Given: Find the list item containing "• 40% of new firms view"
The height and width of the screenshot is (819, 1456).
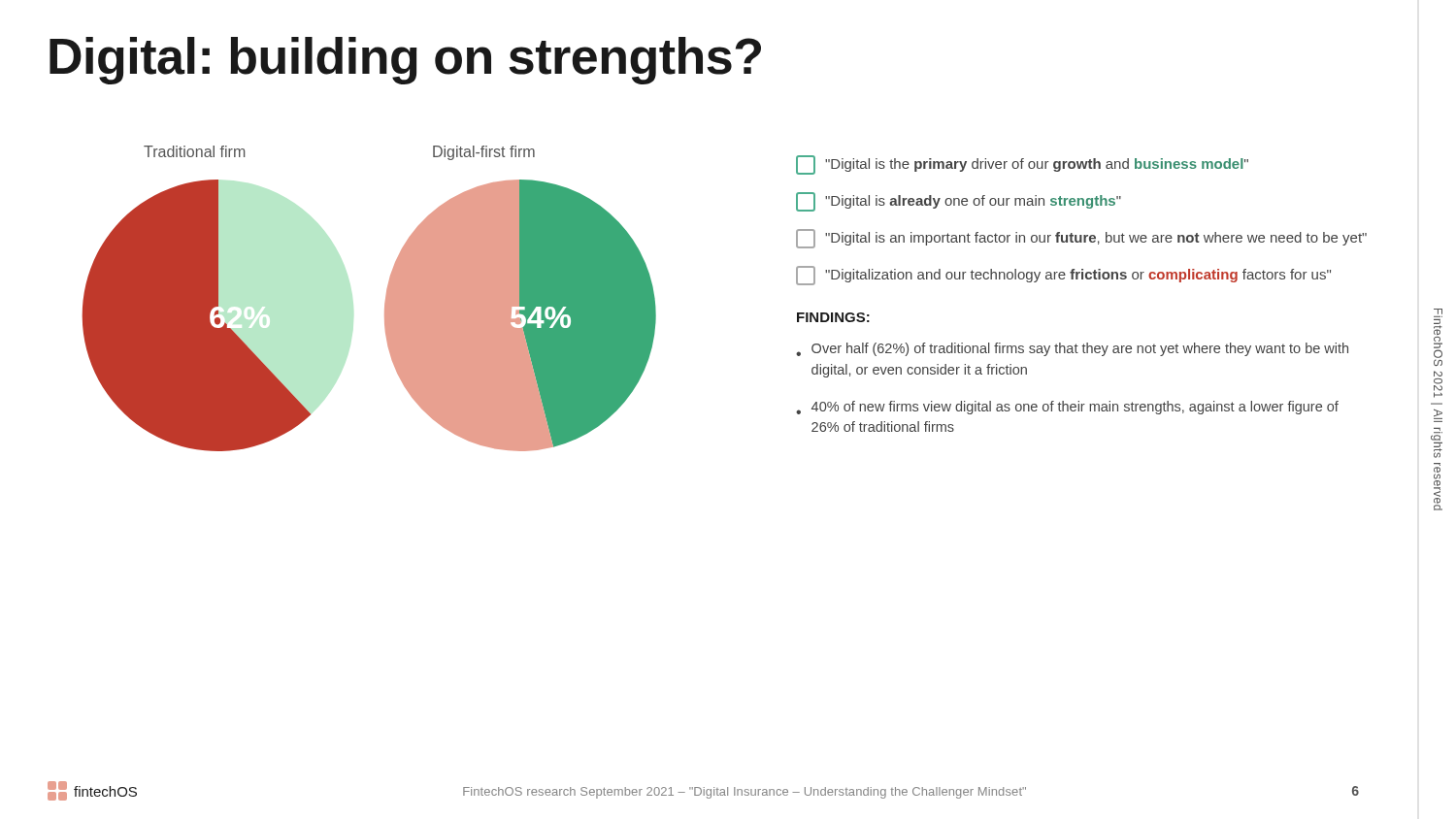Looking at the screenshot, I should tap(1082, 417).
